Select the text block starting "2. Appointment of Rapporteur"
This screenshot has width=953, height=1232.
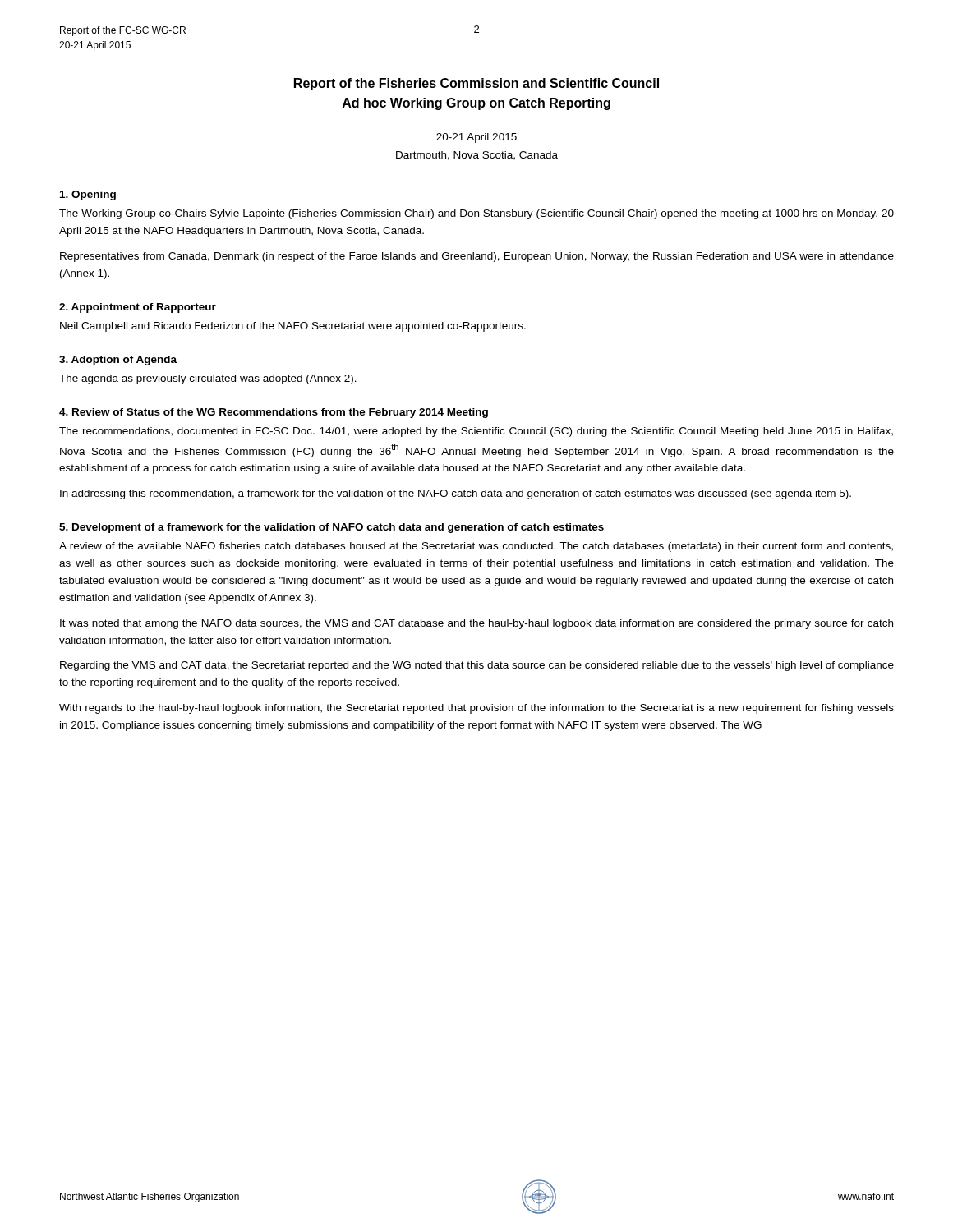pos(138,307)
